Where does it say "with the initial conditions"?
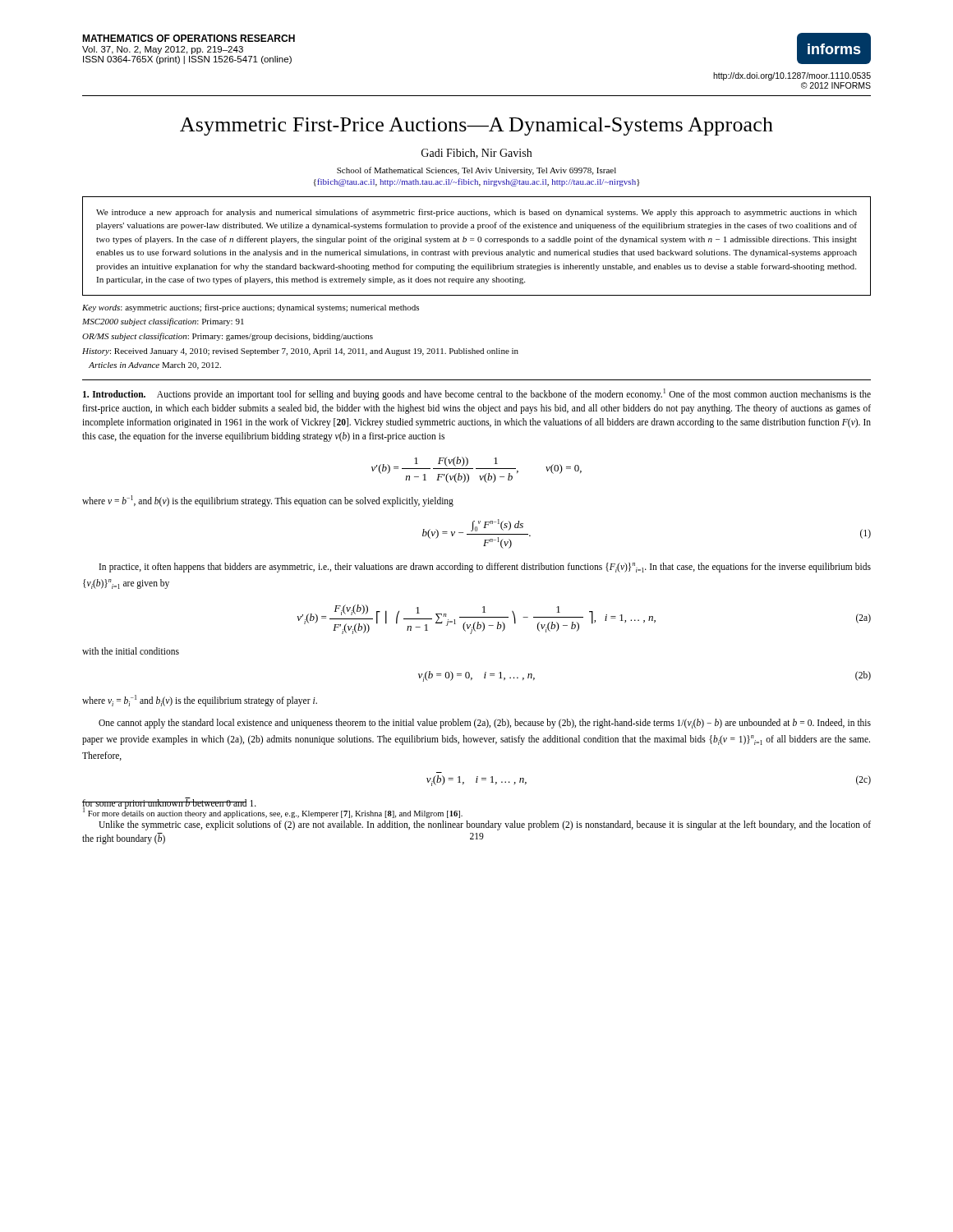Image resolution: width=953 pixels, height=1232 pixels. tap(131, 651)
